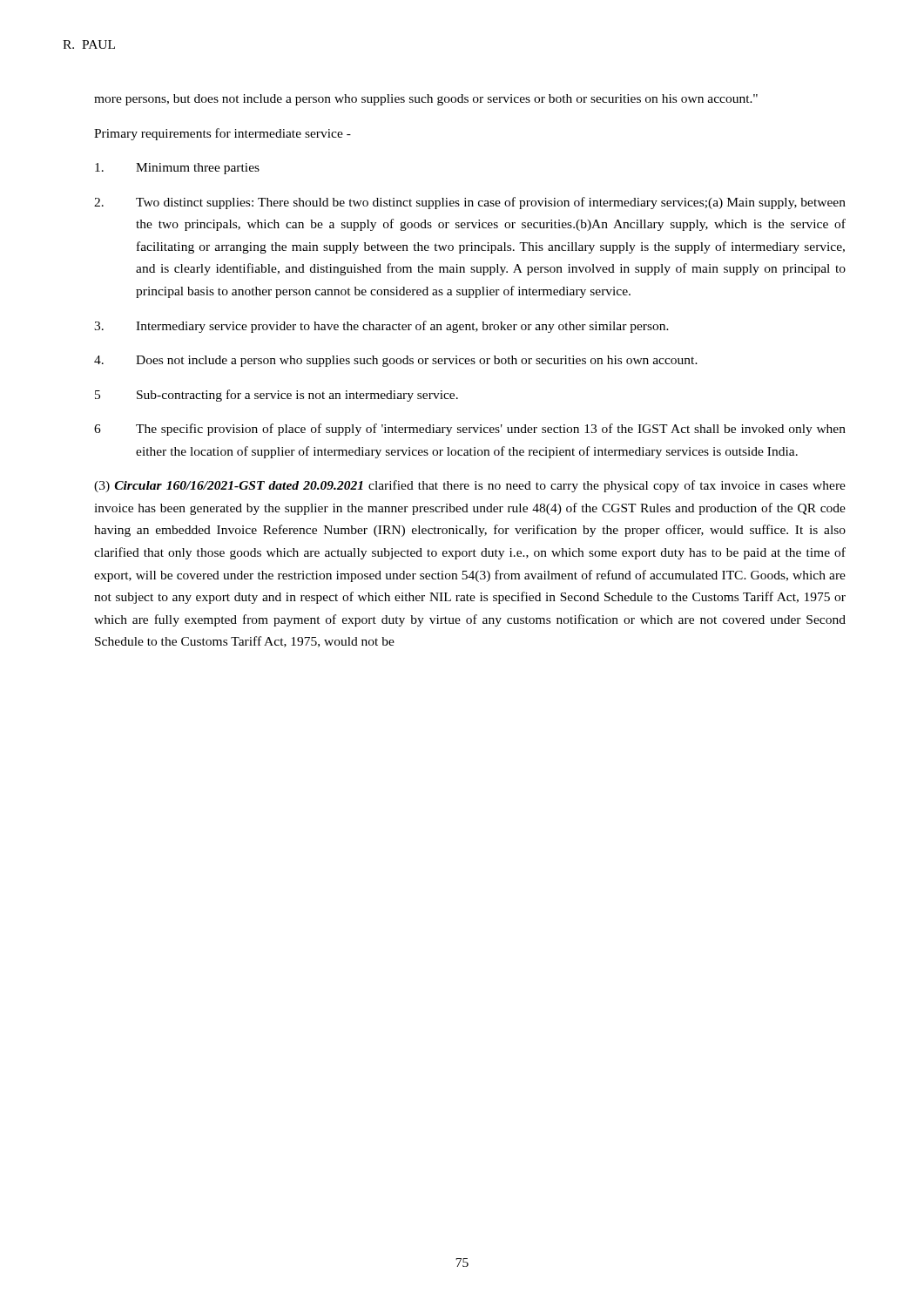The height and width of the screenshot is (1307, 924).
Task: Locate the block of text that opens with "4. Does not include a person who supplies"
Action: tap(470, 360)
